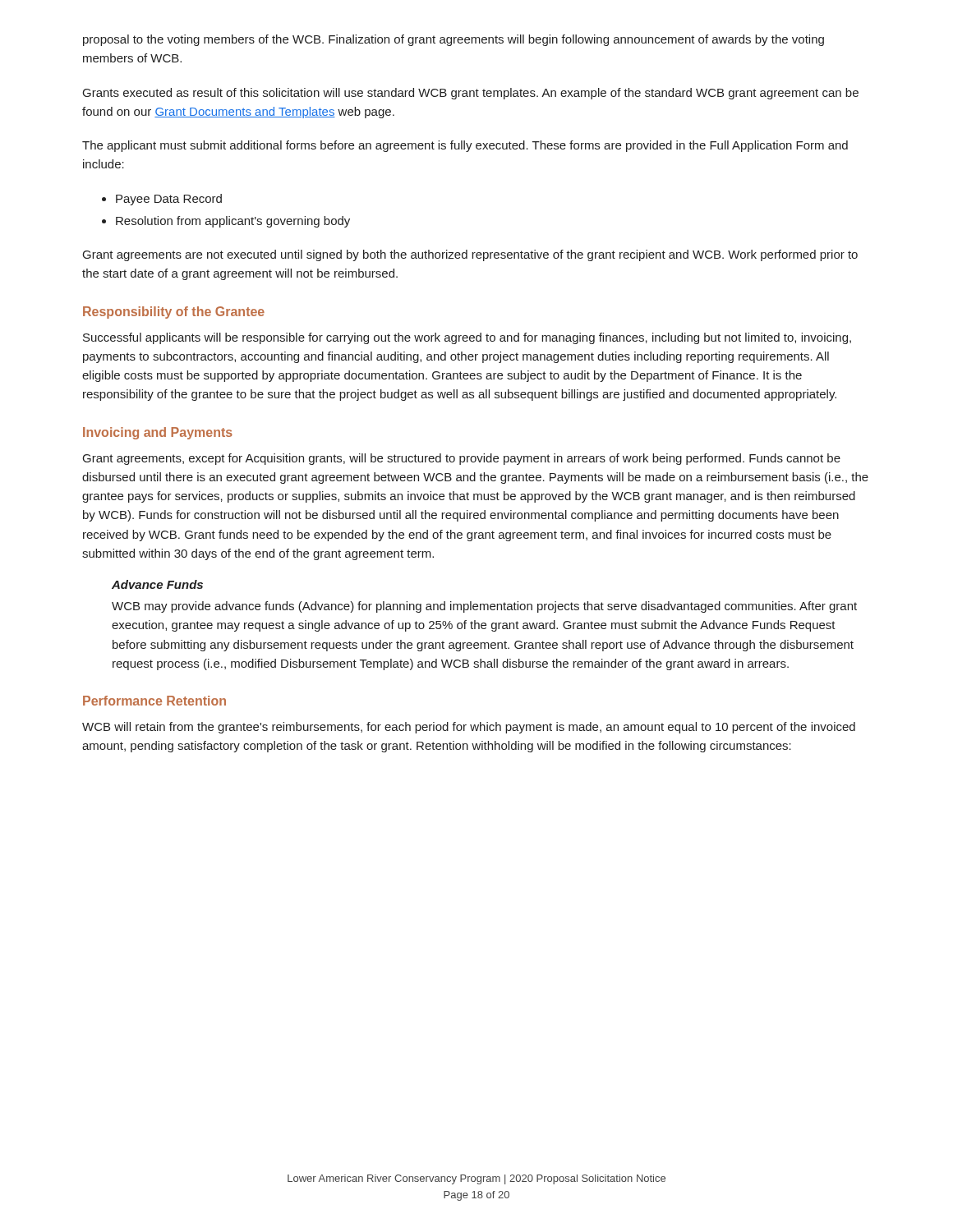The height and width of the screenshot is (1232, 953).
Task: Click on the text block starting "Advance Funds"
Action: click(158, 584)
